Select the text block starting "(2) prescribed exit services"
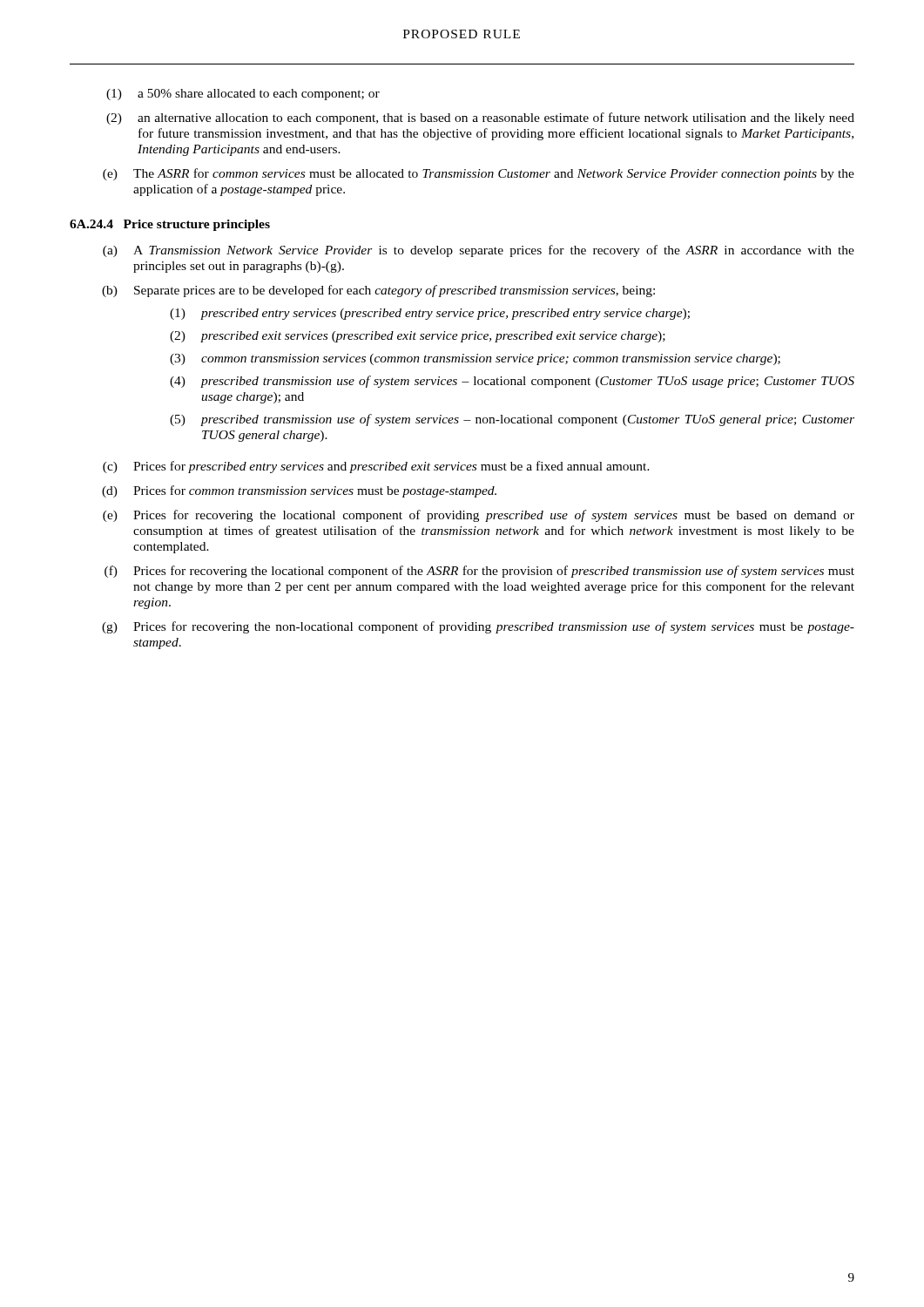 point(494,336)
